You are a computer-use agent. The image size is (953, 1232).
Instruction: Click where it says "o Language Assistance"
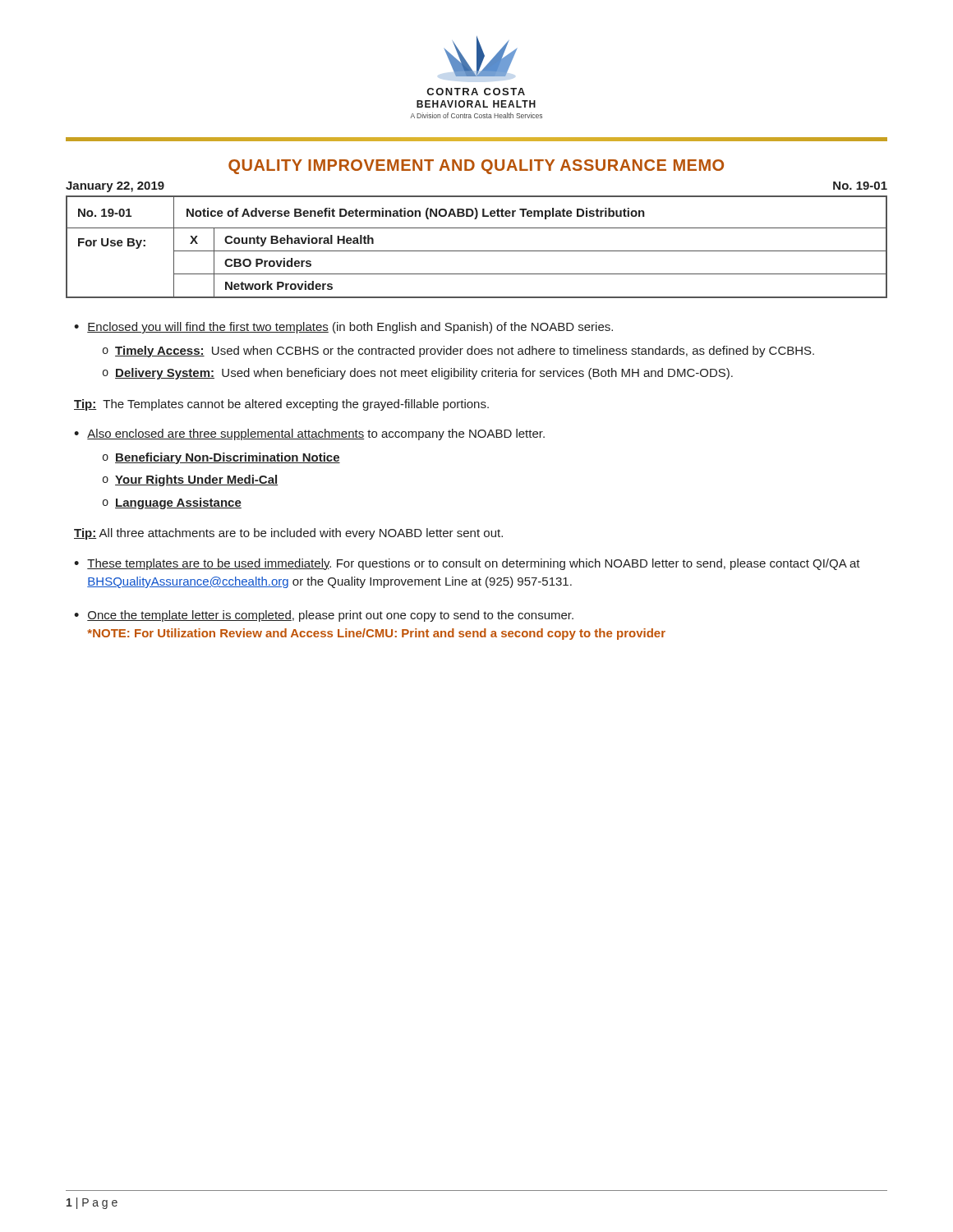pyautogui.click(x=172, y=502)
